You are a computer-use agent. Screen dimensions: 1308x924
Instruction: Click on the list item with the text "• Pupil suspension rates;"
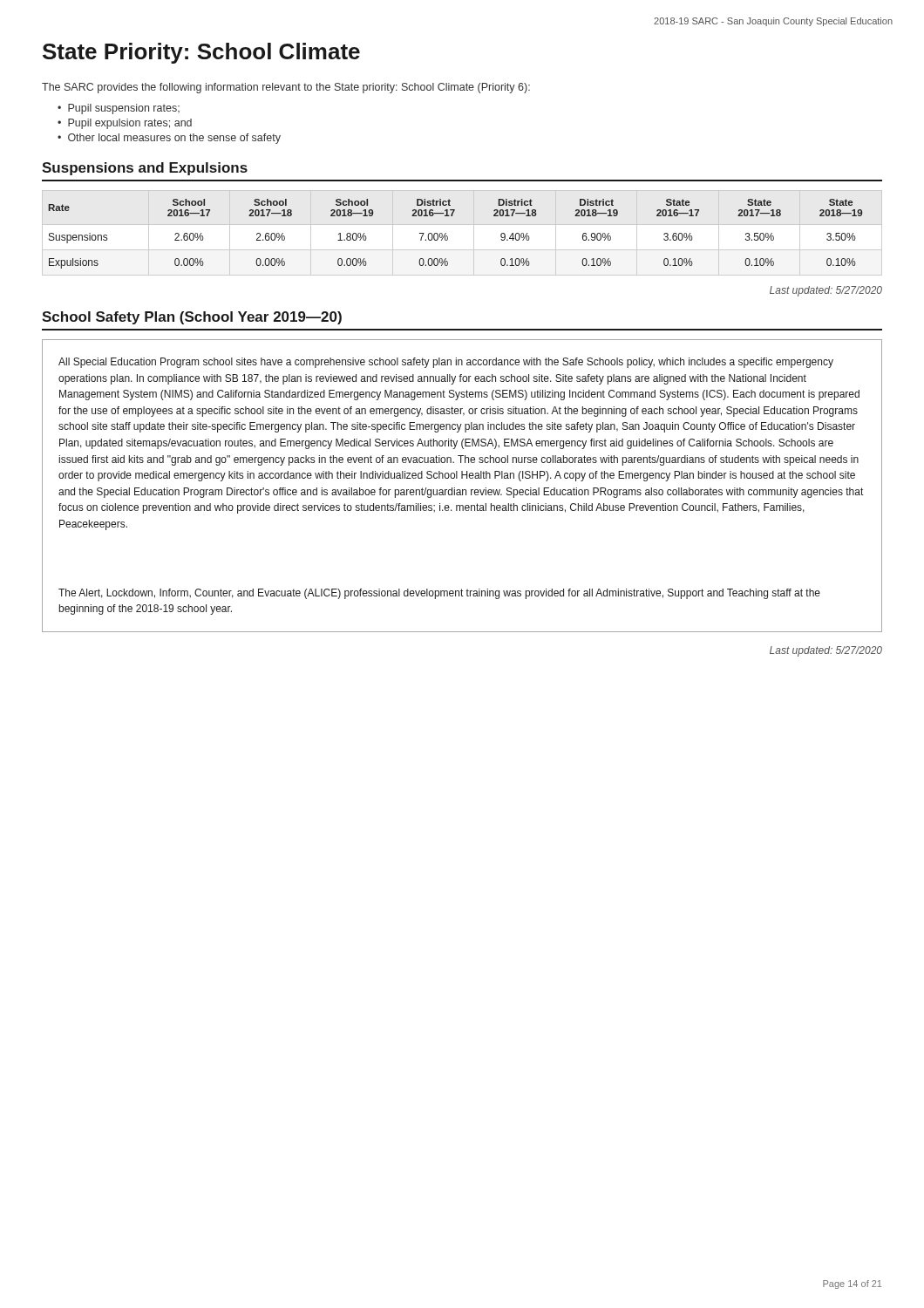pyautogui.click(x=119, y=108)
